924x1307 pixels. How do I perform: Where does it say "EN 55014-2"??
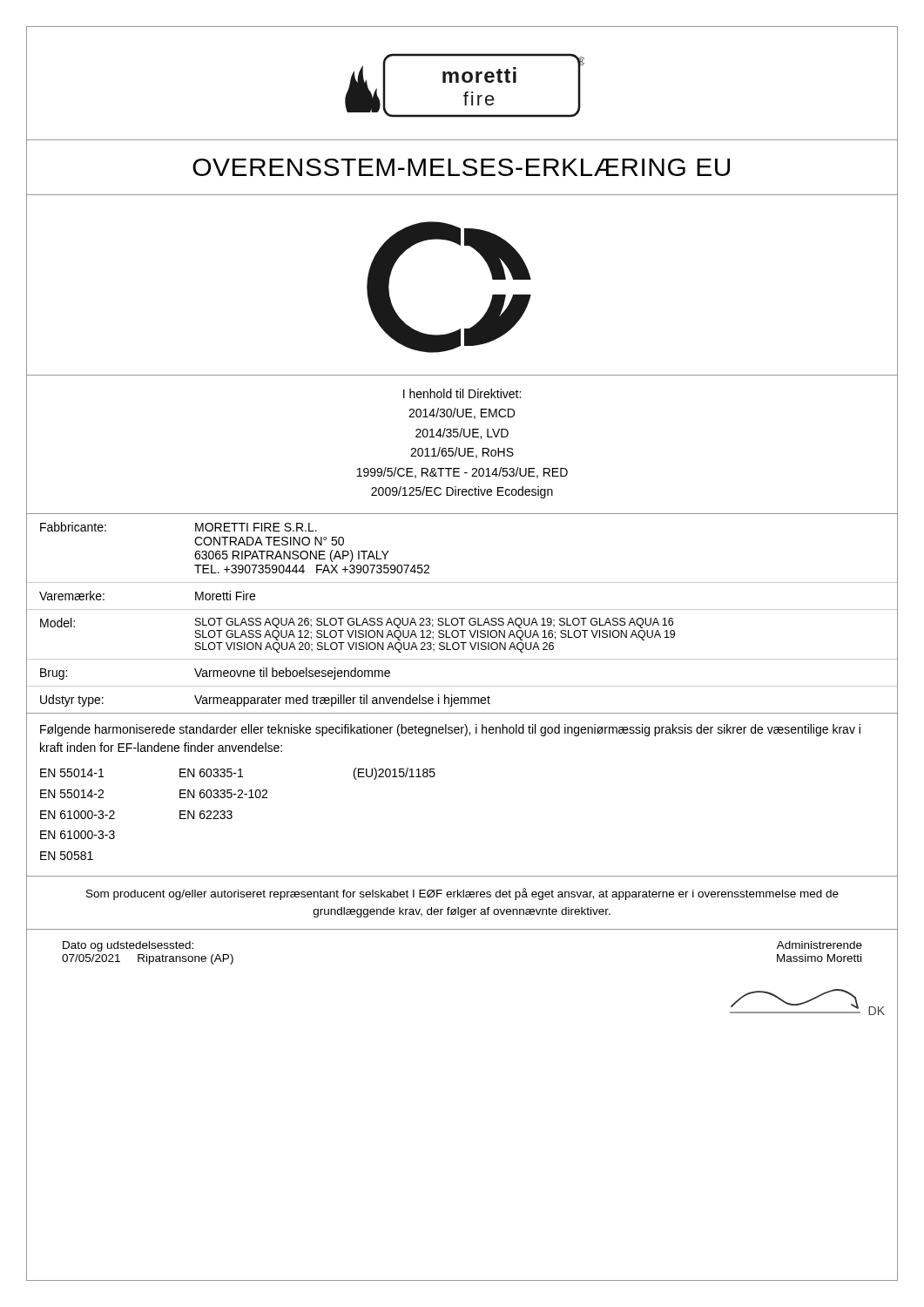[x=72, y=794]
